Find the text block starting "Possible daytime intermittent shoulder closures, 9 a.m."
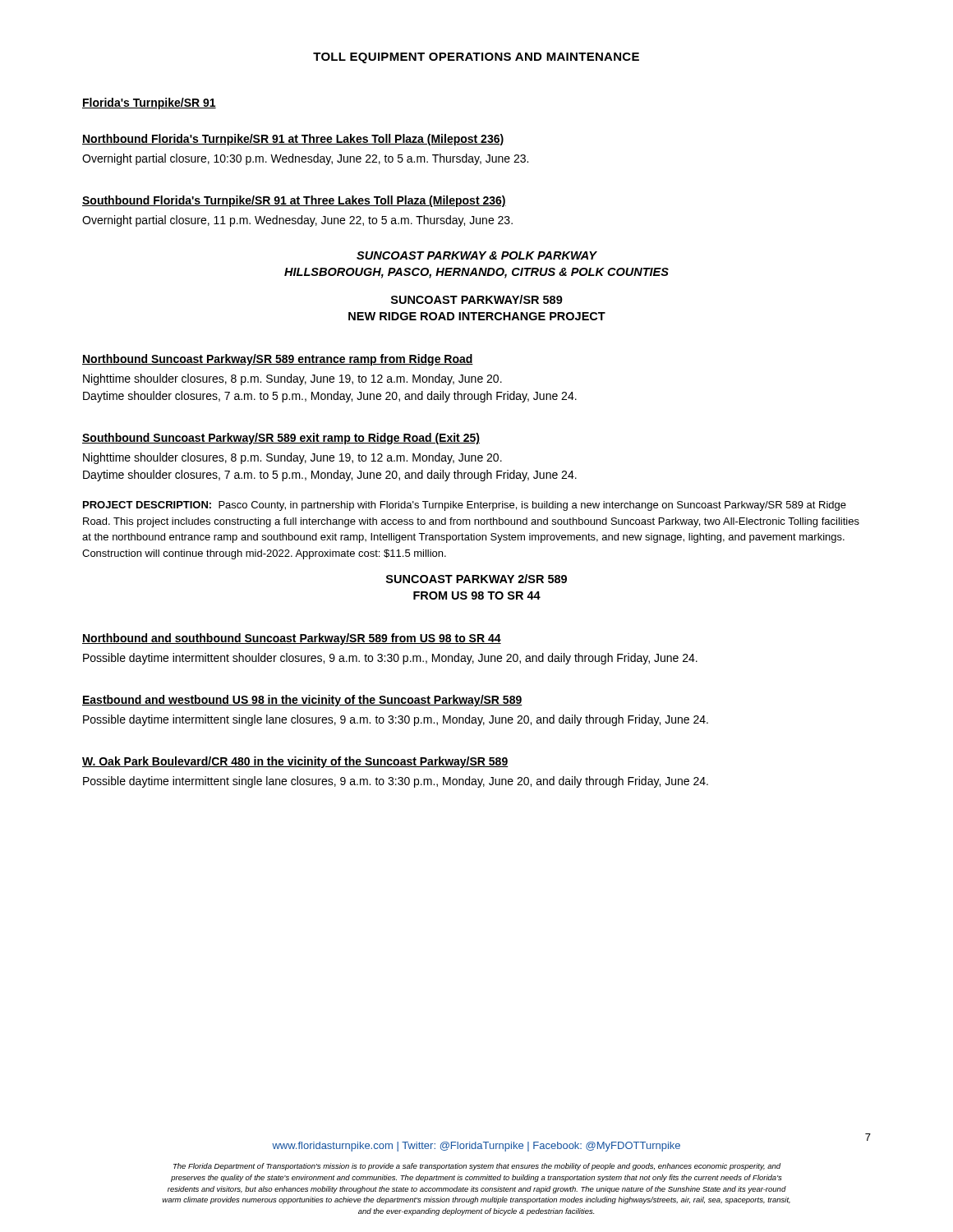The width and height of the screenshot is (953, 1232). [390, 658]
